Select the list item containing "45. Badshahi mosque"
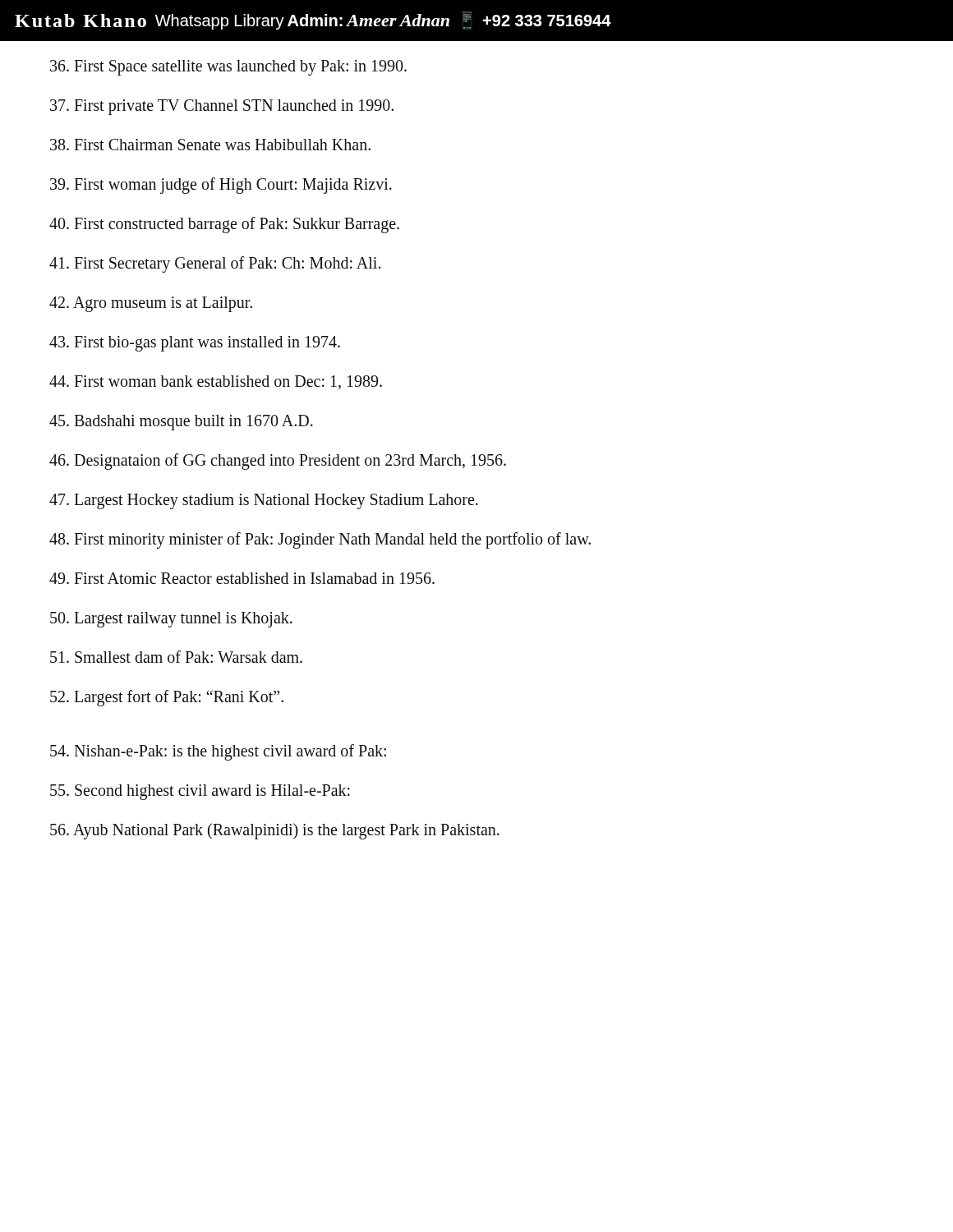 (x=181, y=421)
